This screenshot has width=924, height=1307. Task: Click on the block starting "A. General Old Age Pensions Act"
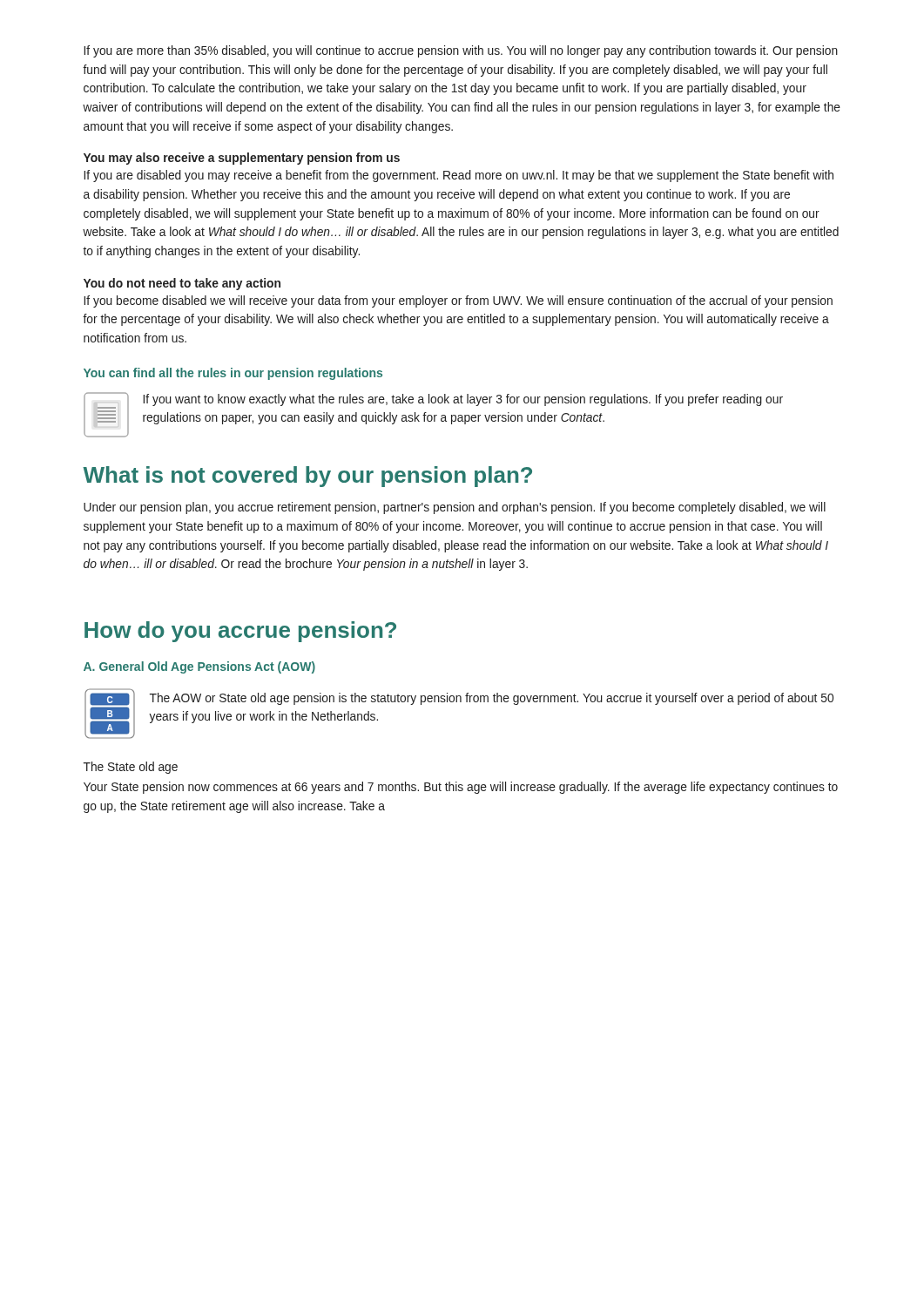click(x=199, y=666)
